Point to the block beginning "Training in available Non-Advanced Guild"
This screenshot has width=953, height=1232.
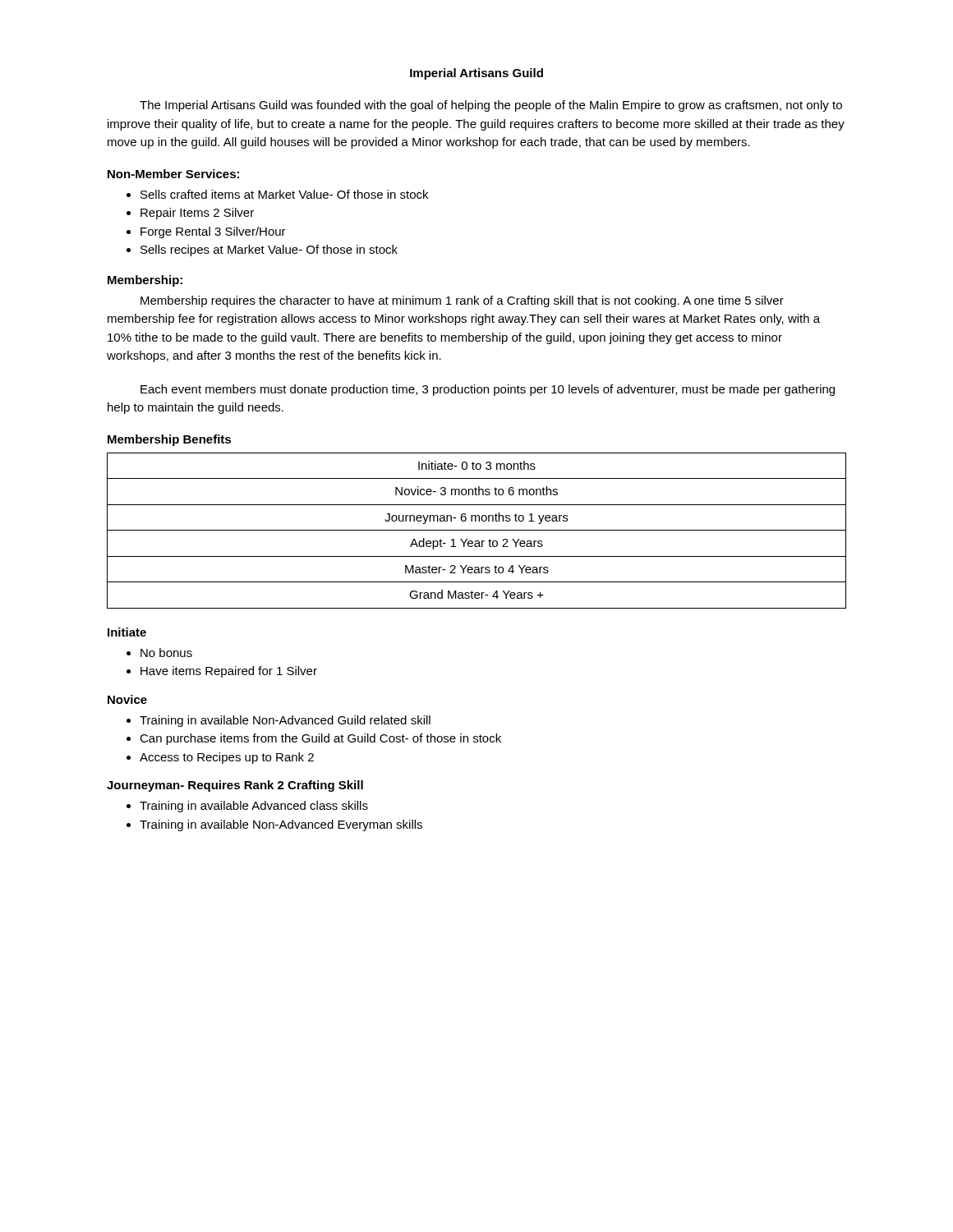coord(279,721)
